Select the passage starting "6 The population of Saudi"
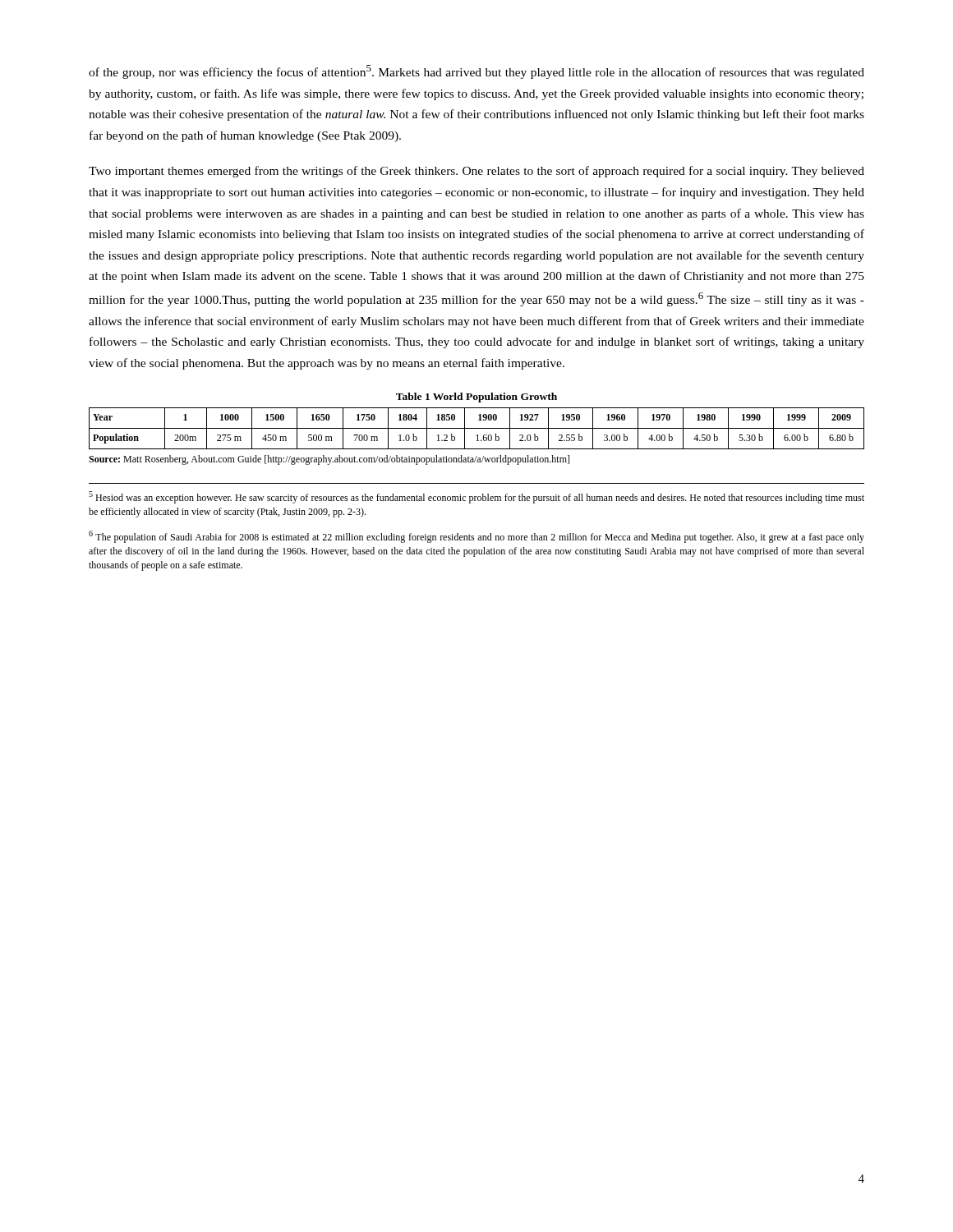Image resolution: width=953 pixels, height=1232 pixels. pyautogui.click(x=476, y=550)
